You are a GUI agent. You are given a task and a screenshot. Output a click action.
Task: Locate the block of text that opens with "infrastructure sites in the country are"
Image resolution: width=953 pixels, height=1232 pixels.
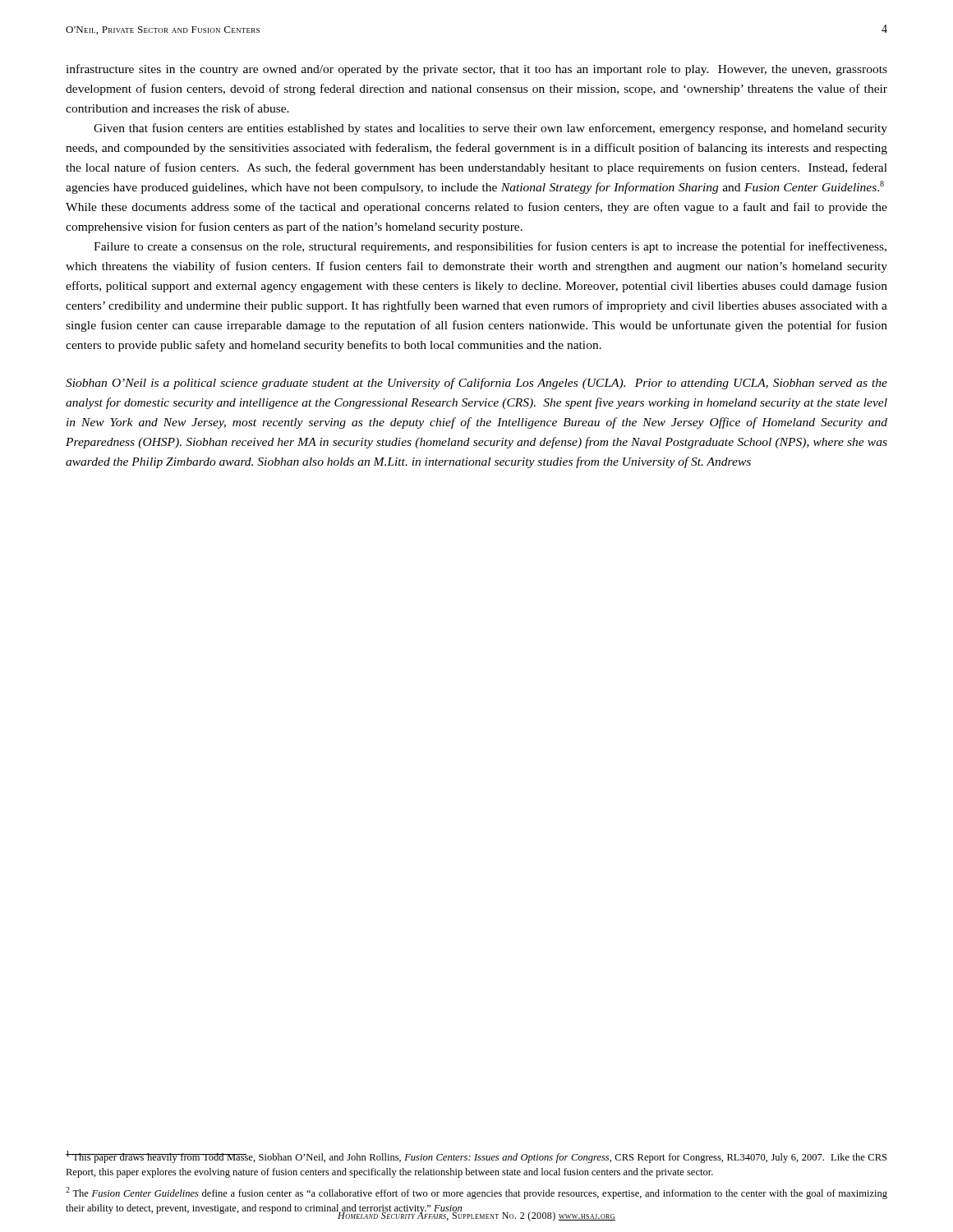coord(476,207)
